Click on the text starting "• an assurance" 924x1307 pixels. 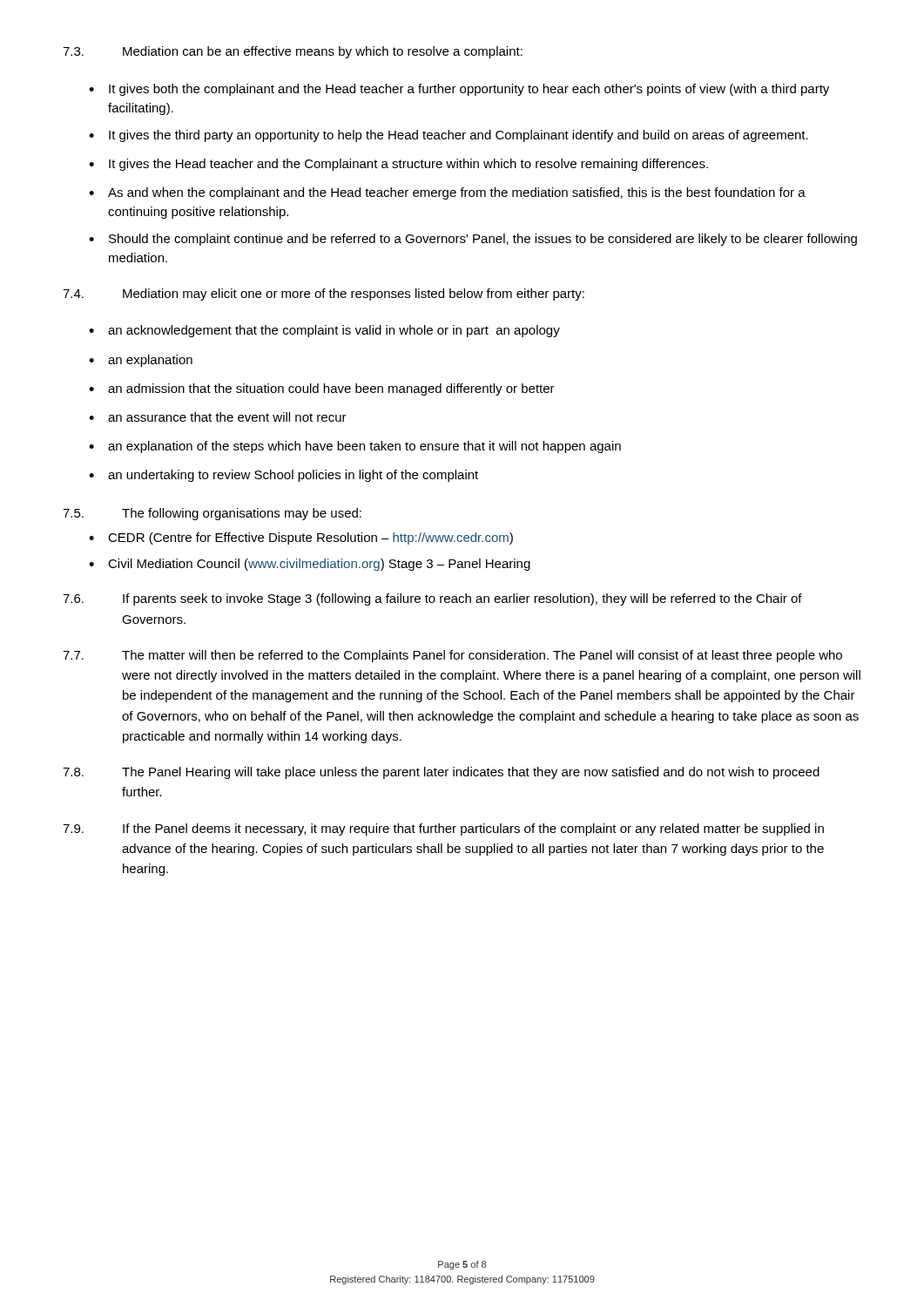pos(218,417)
